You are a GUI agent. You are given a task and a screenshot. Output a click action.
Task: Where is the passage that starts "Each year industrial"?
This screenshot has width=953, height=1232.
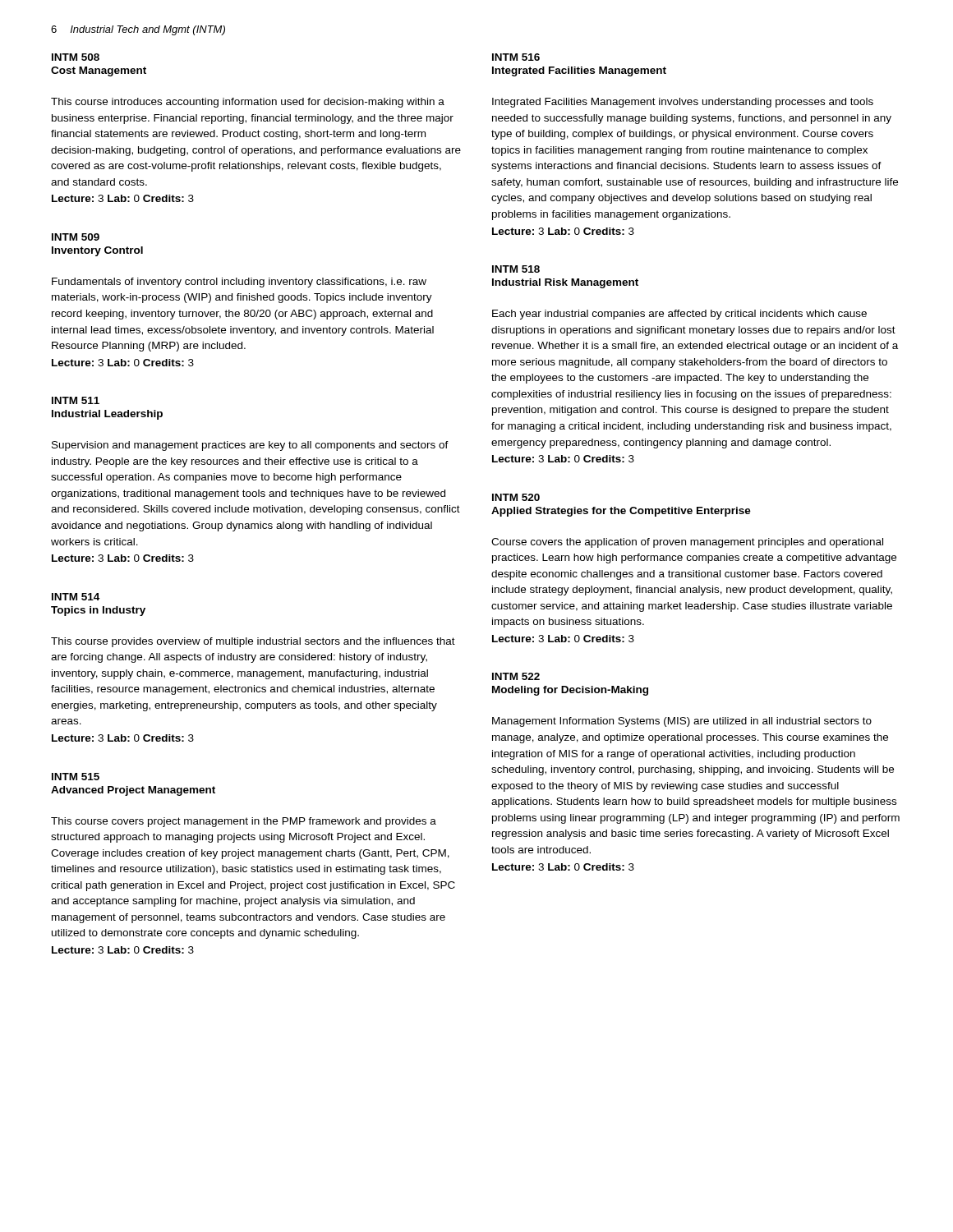click(697, 385)
